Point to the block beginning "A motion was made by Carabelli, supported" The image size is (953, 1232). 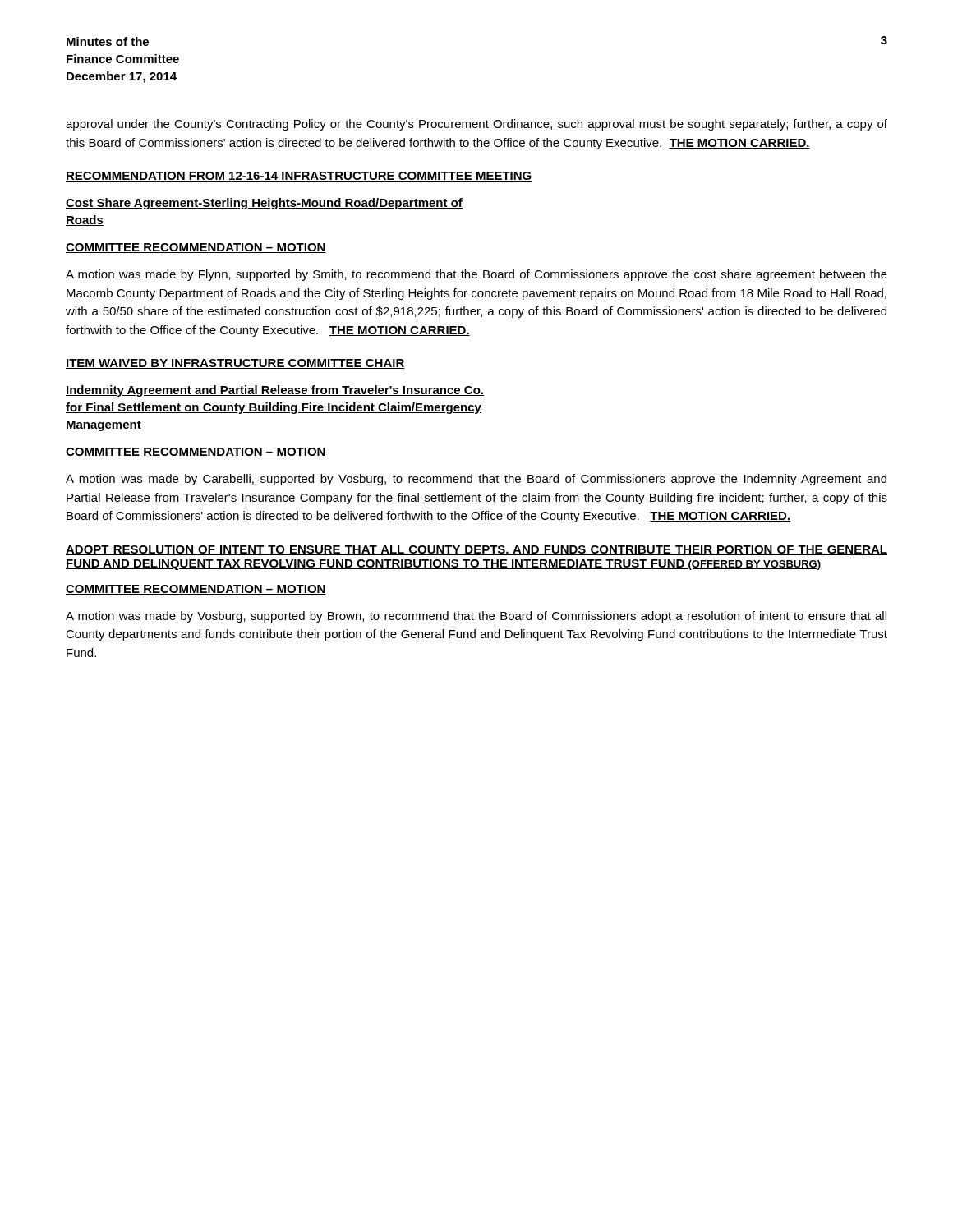pos(476,497)
